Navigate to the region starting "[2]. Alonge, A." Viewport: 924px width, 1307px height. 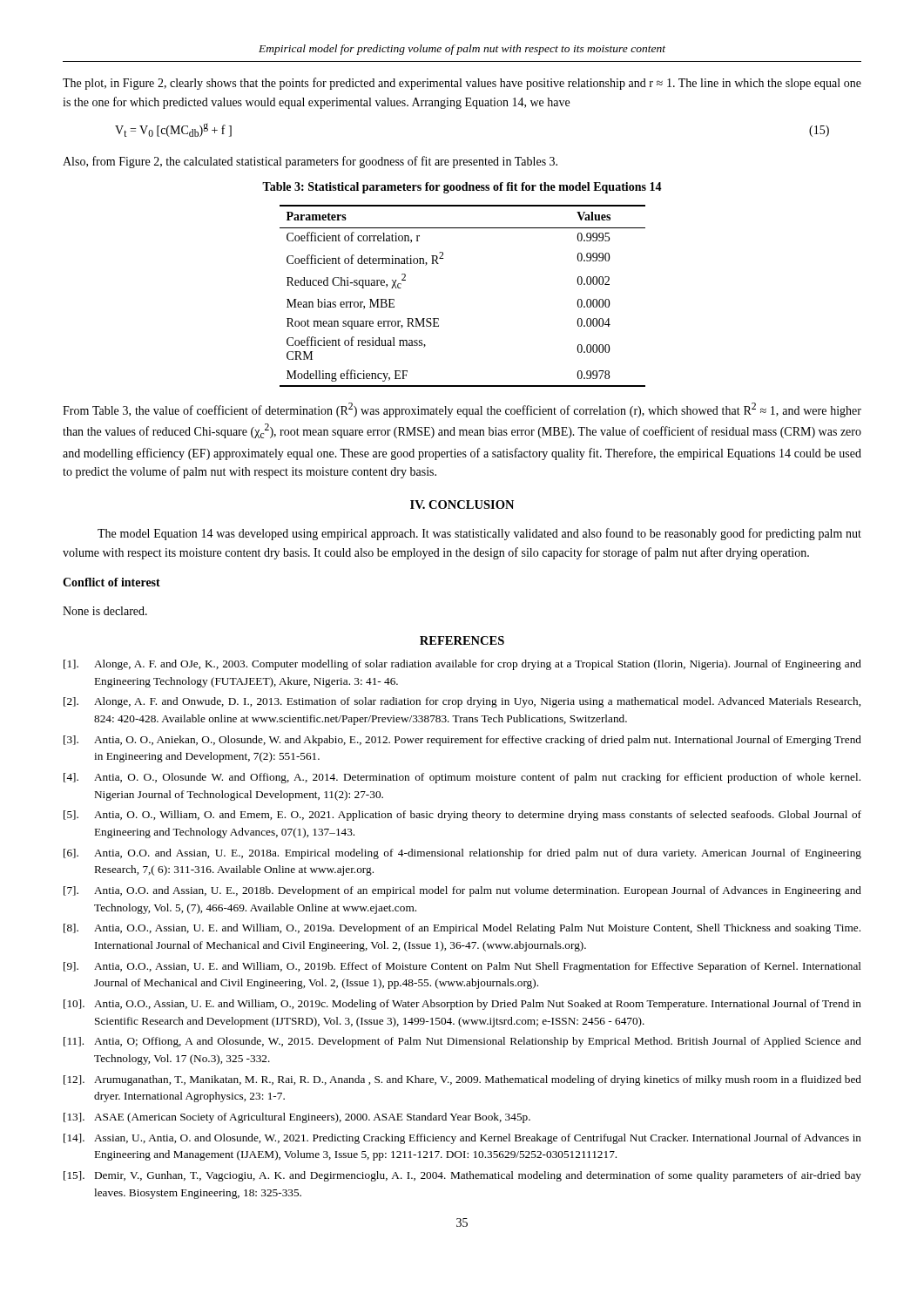point(462,710)
